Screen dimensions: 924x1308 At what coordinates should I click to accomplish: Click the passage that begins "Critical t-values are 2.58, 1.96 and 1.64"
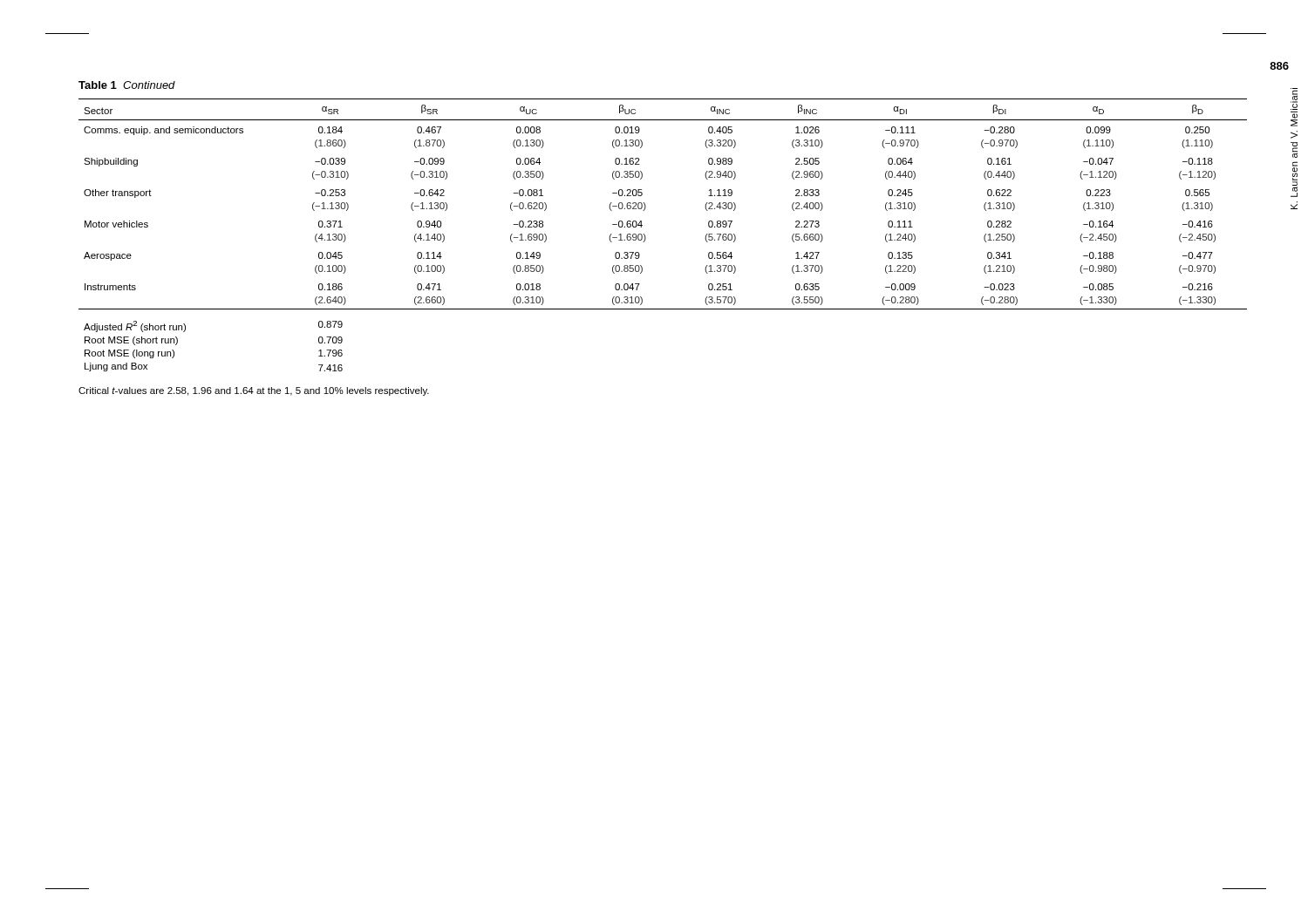click(254, 391)
